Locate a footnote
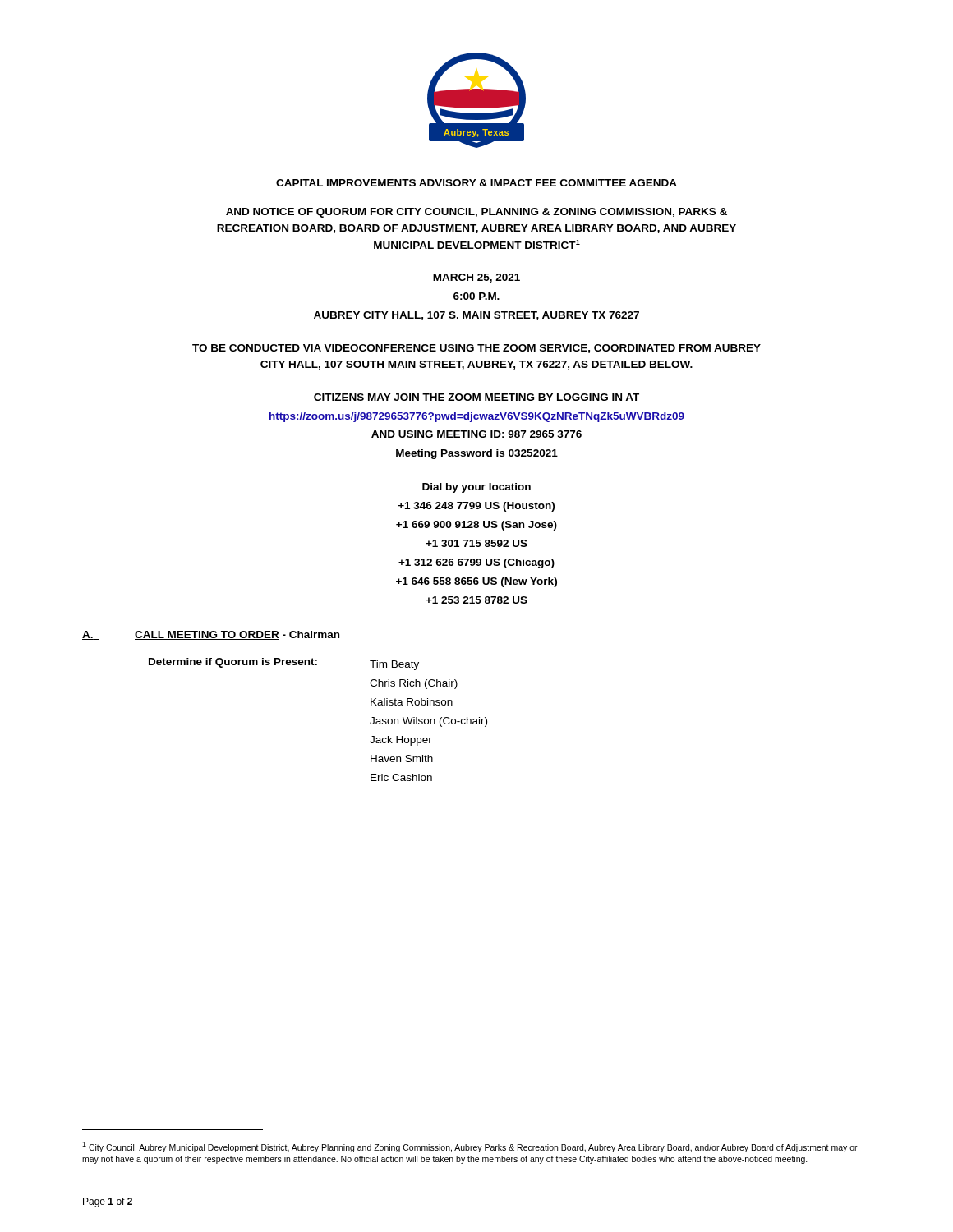Screen dimensions: 1232x953 [476, 1148]
